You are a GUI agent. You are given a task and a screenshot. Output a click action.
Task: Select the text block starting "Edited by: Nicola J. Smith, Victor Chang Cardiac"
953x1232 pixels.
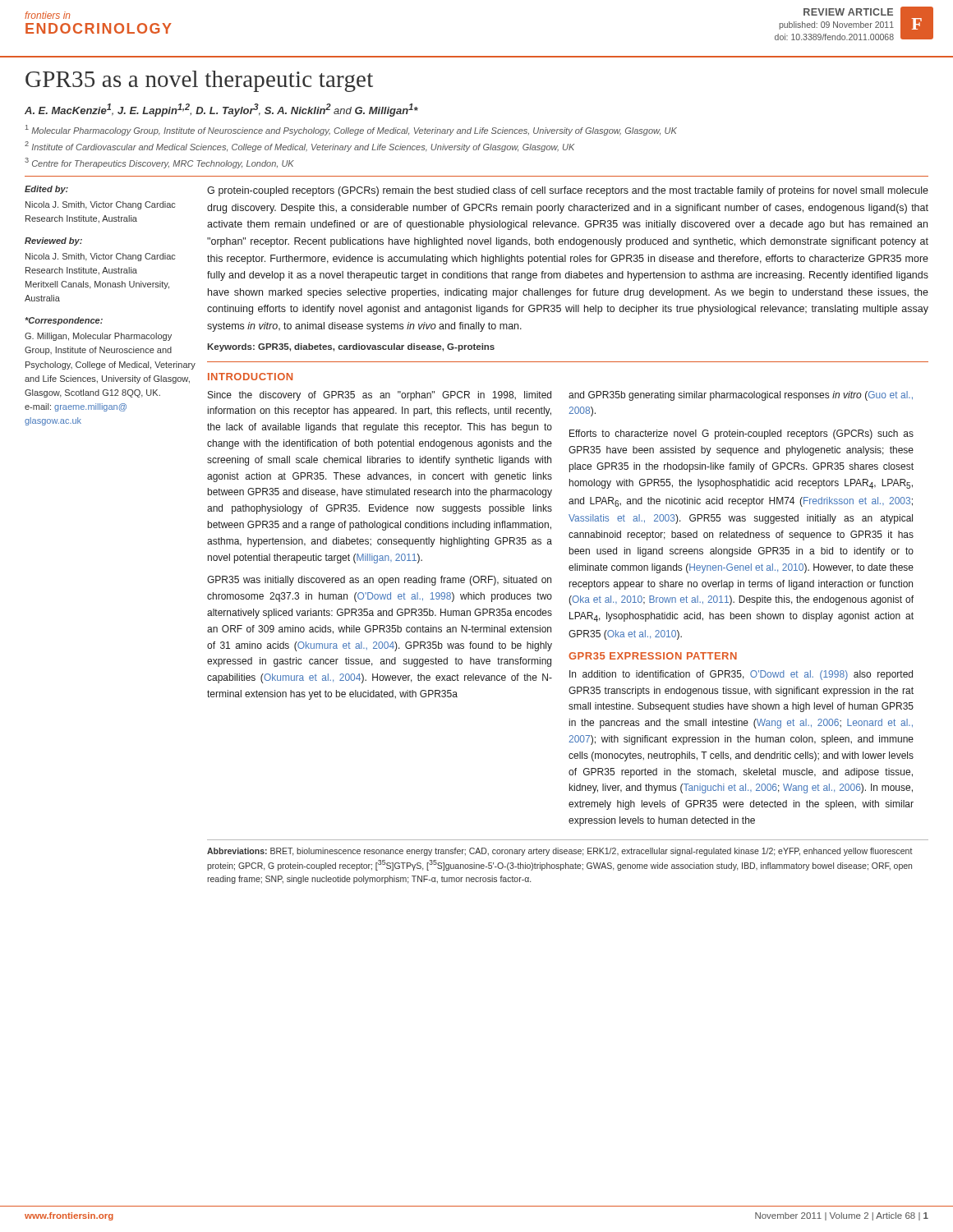(x=111, y=204)
